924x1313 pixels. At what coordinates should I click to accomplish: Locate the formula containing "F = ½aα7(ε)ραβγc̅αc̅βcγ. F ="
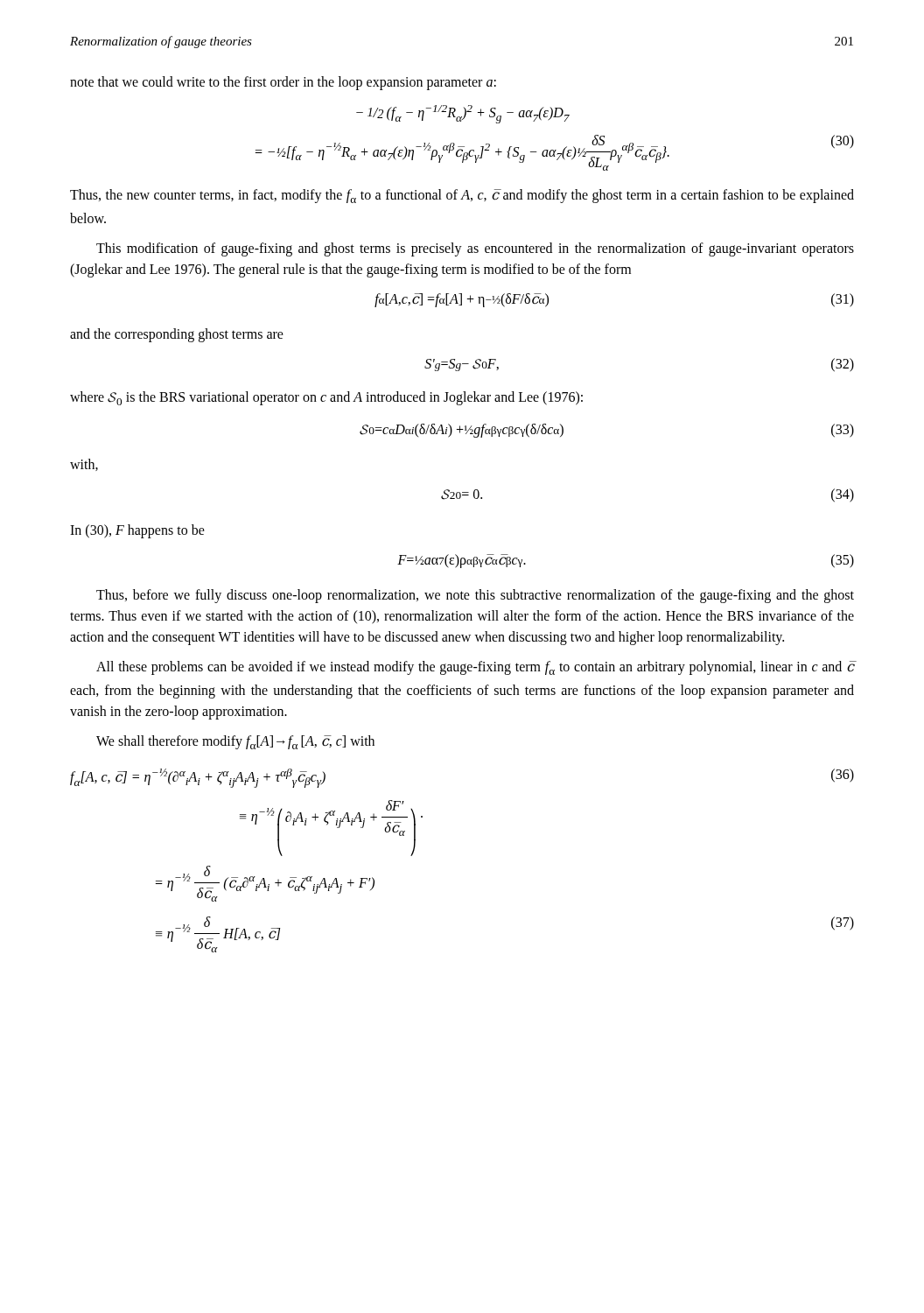click(462, 563)
